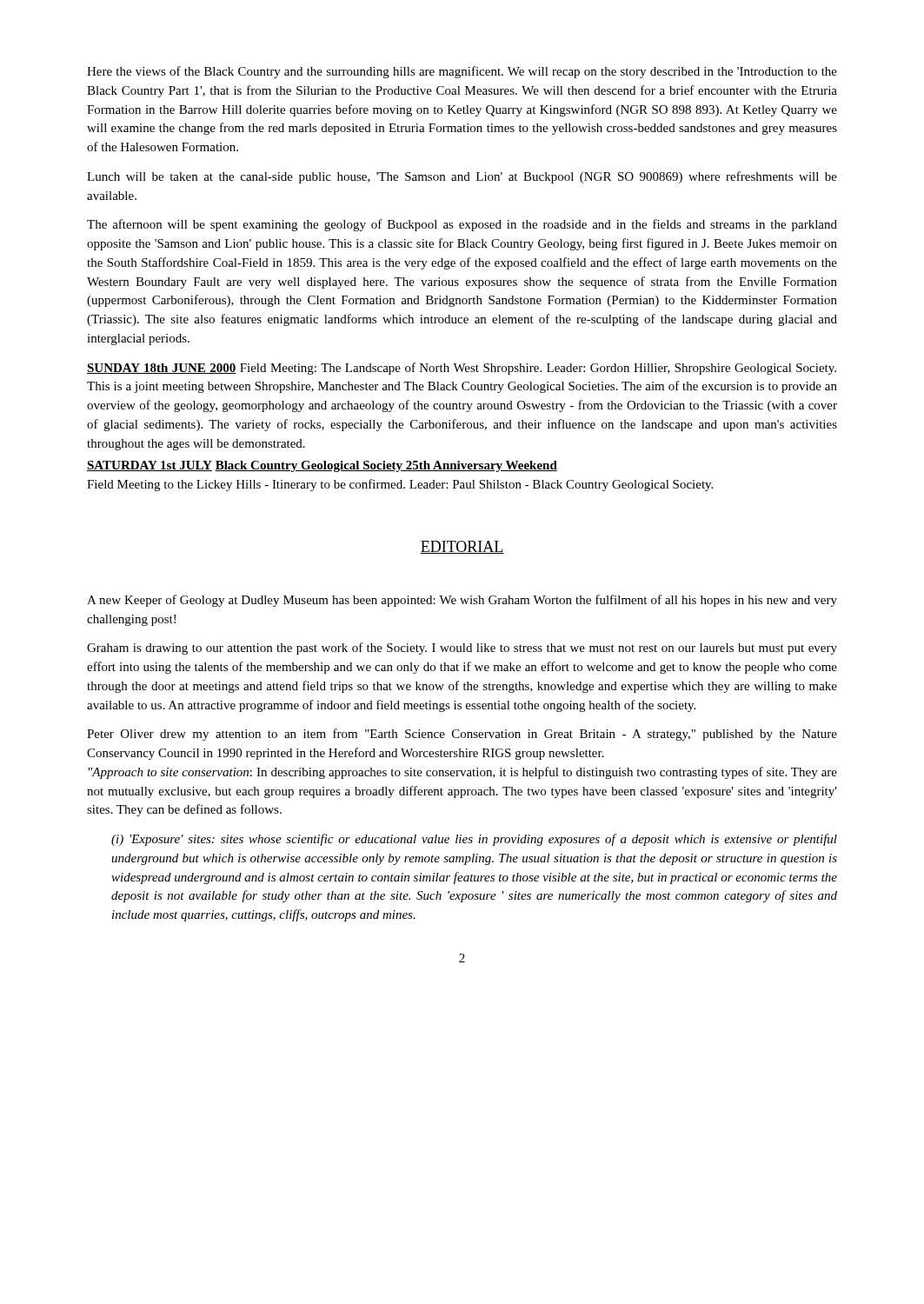Click on the text starting "SATURDAY 1st JULY Black Country Geological Society"
The image size is (924, 1304).
coord(462,476)
